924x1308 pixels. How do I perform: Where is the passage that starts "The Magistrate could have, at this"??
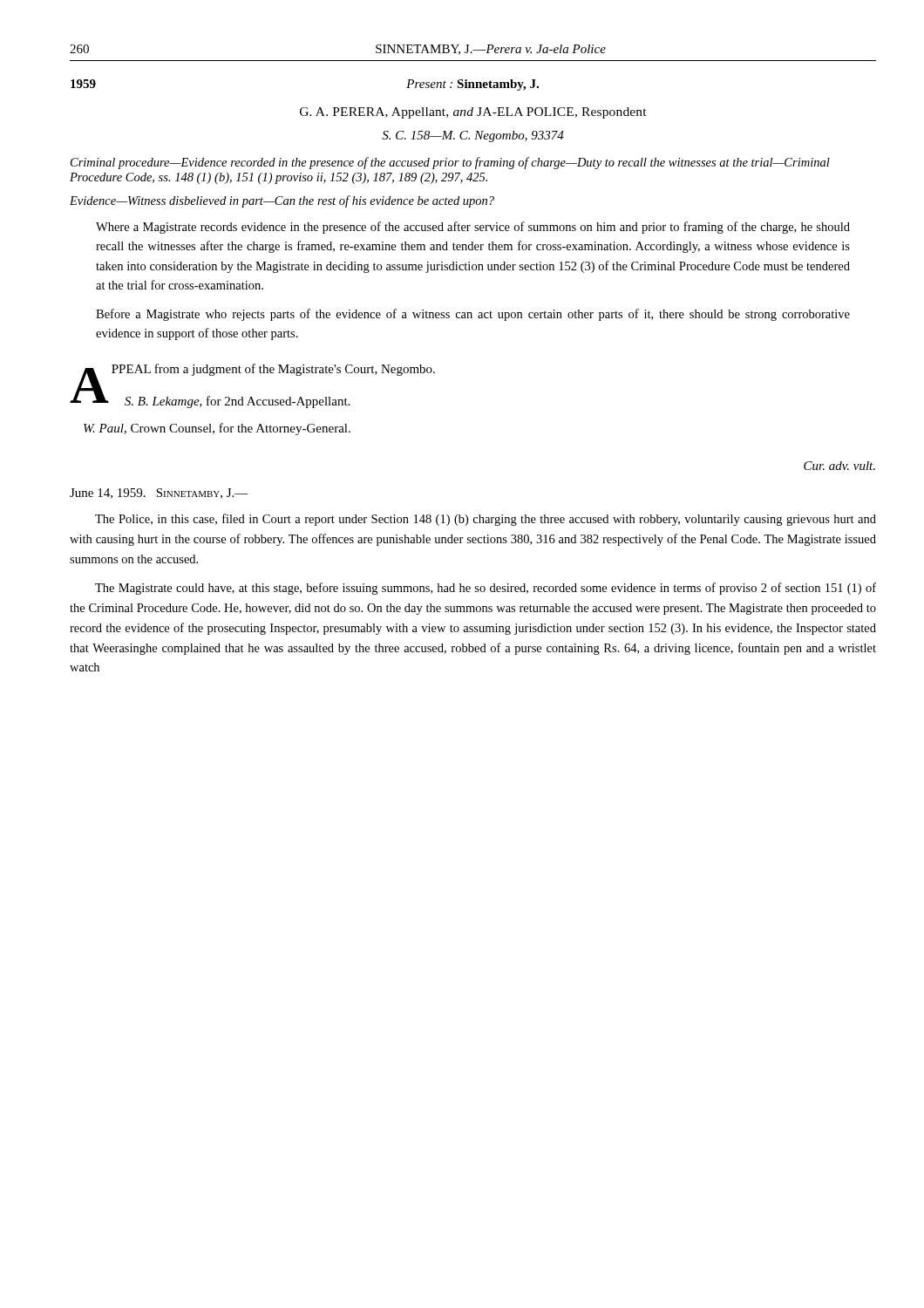tap(473, 628)
